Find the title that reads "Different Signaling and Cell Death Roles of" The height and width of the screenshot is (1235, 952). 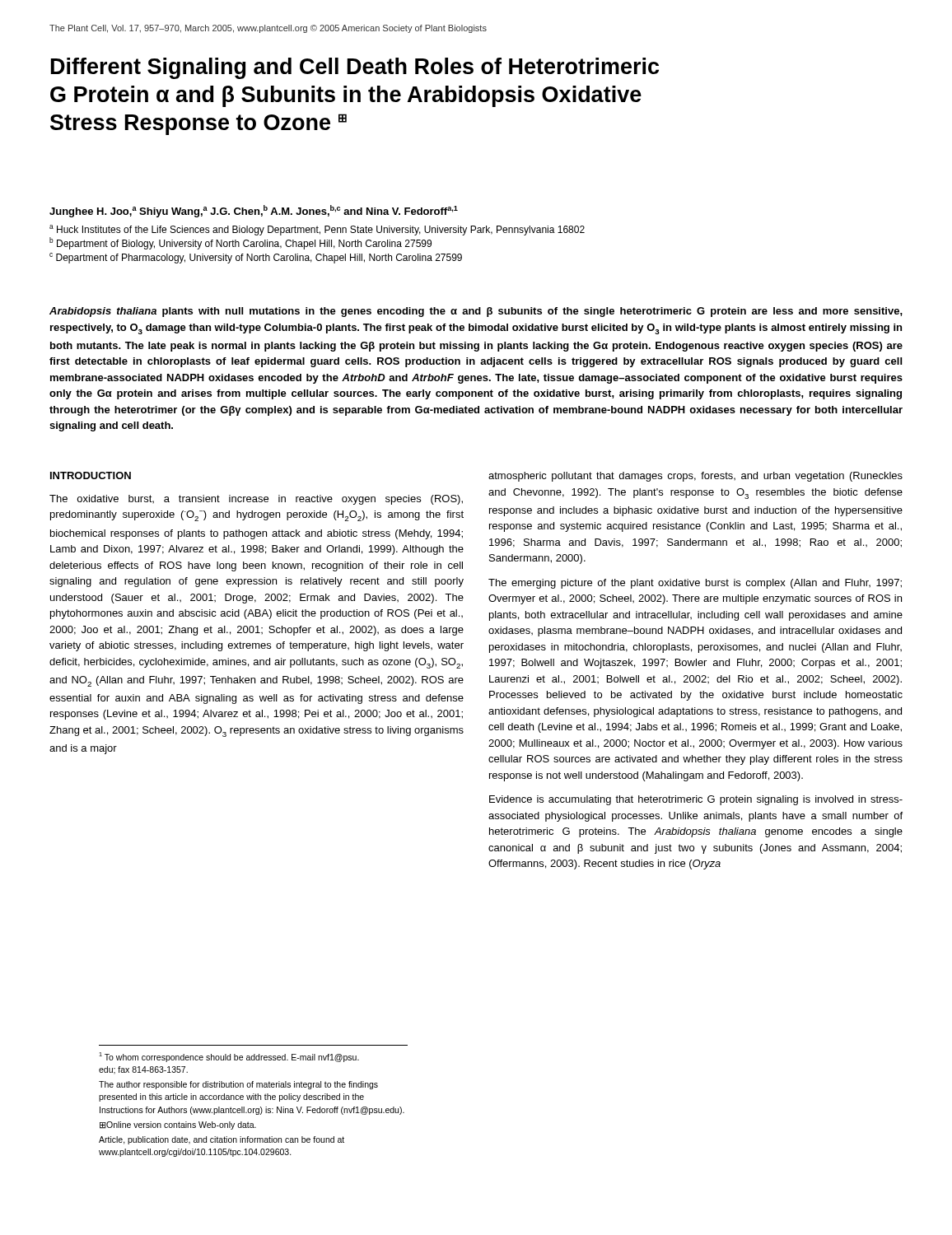click(476, 95)
